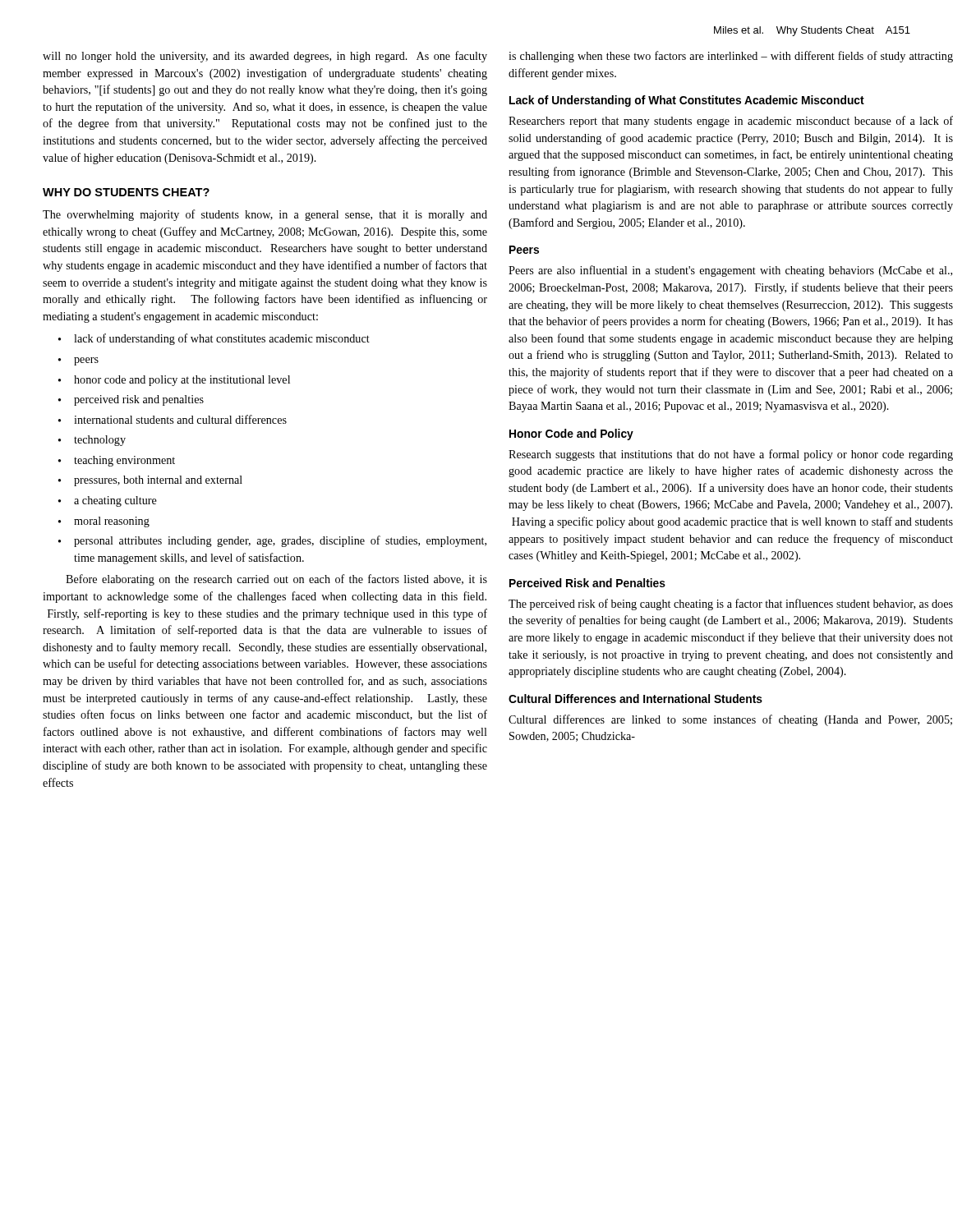Navigate to the text starting "• lack of"

click(x=213, y=339)
